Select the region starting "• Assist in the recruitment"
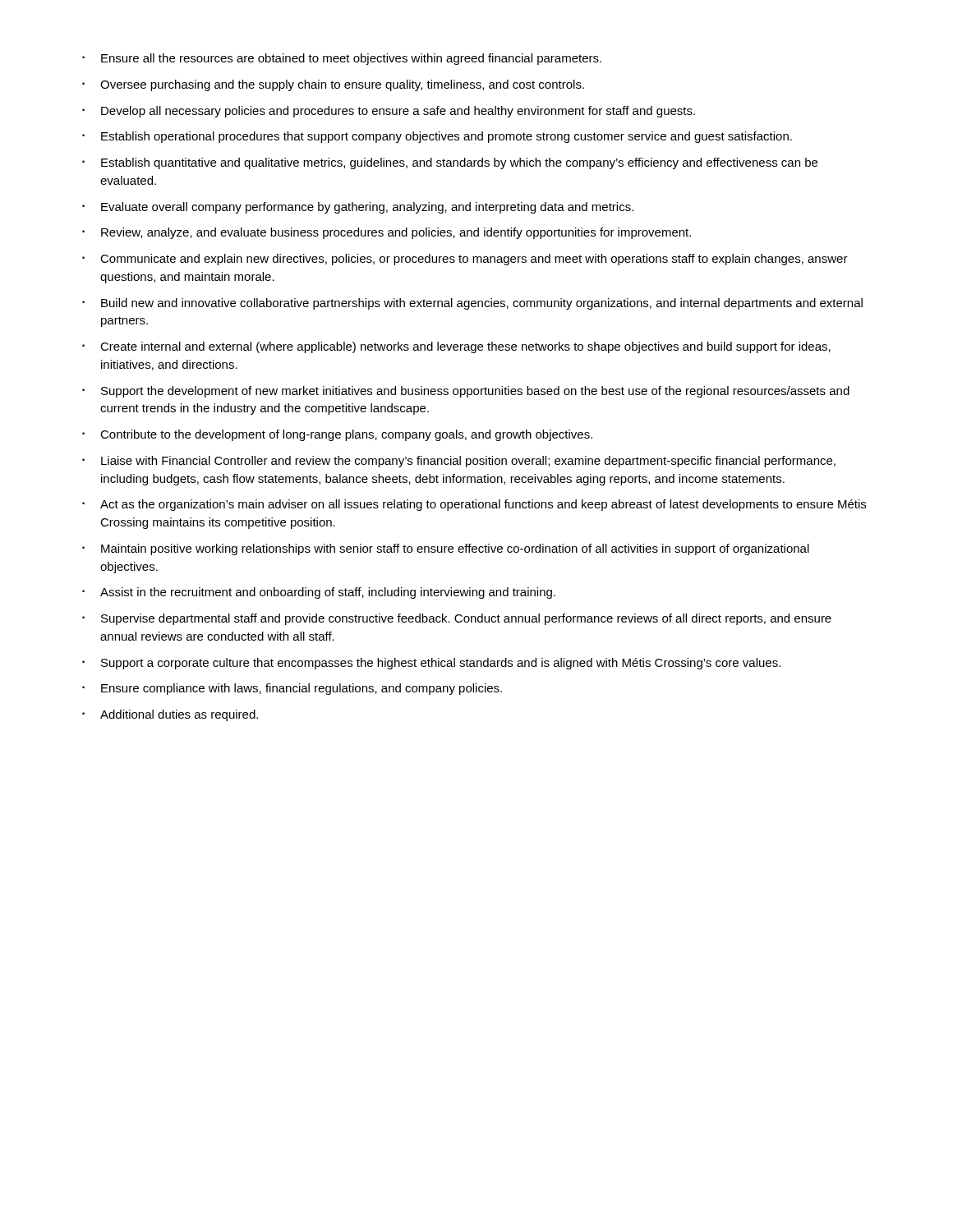The image size is (953, 1232). coord(476,592)
